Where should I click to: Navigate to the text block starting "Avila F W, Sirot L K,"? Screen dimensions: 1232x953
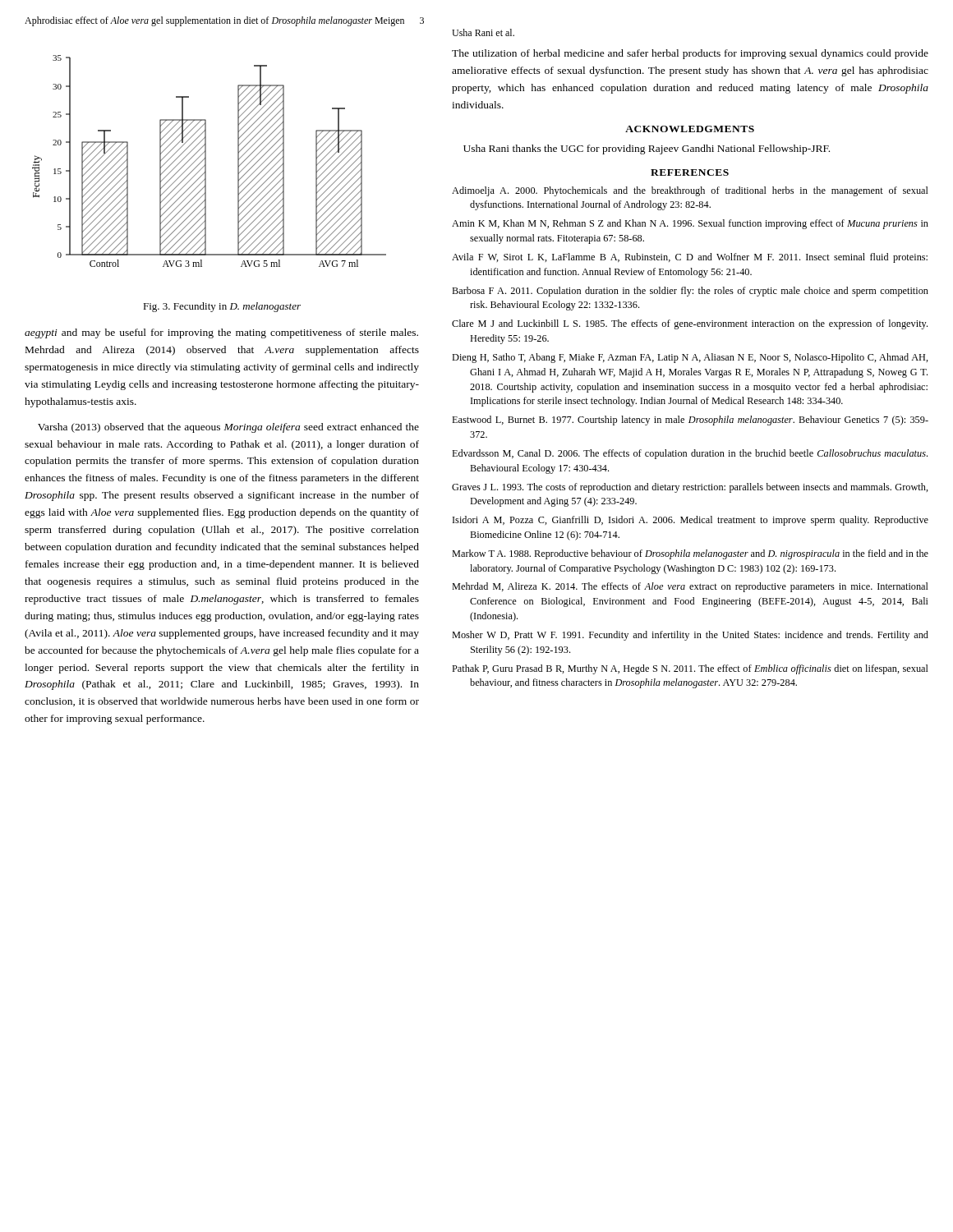(690, 264)
